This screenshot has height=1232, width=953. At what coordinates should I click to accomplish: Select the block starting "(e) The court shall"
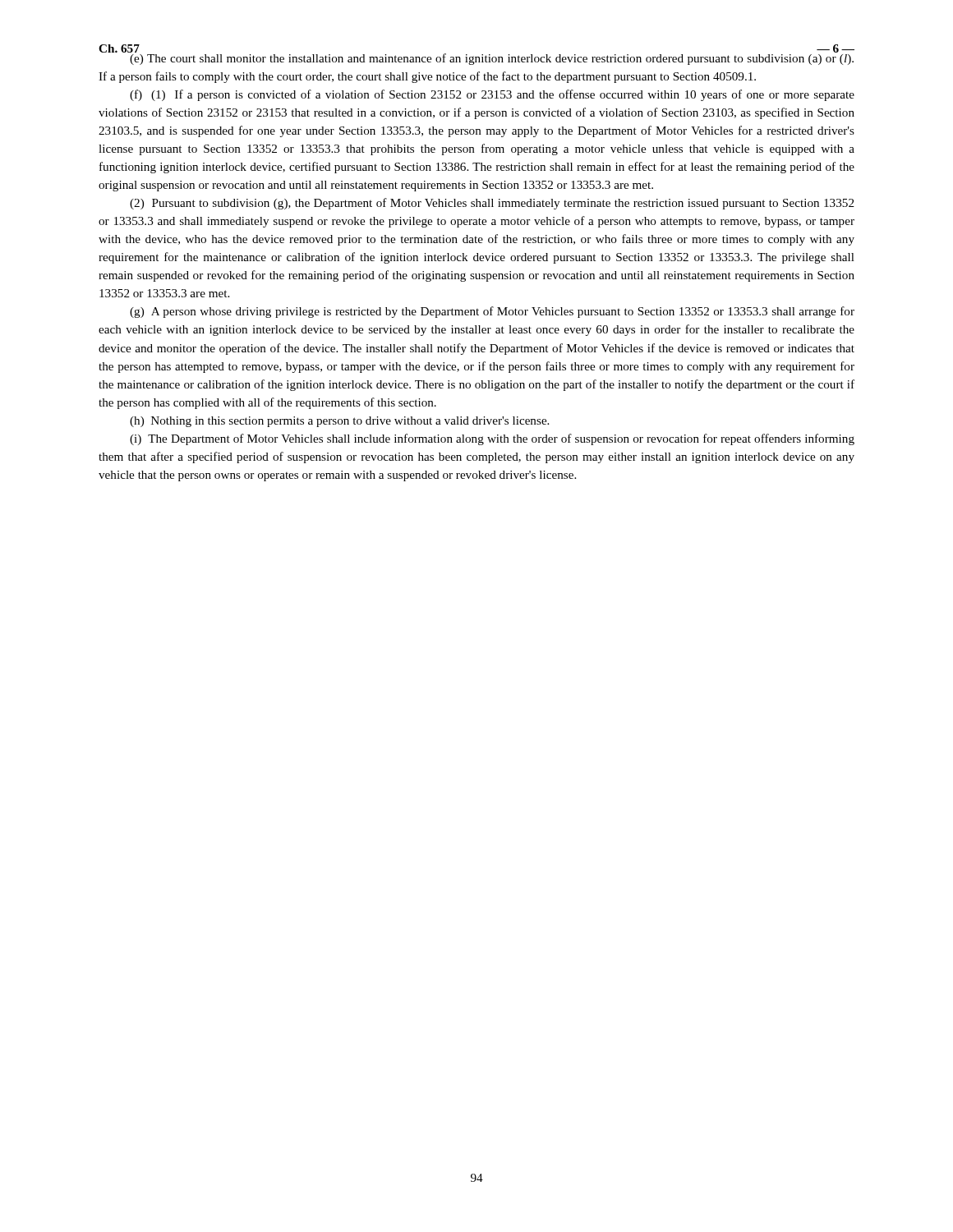coord(476,266)
